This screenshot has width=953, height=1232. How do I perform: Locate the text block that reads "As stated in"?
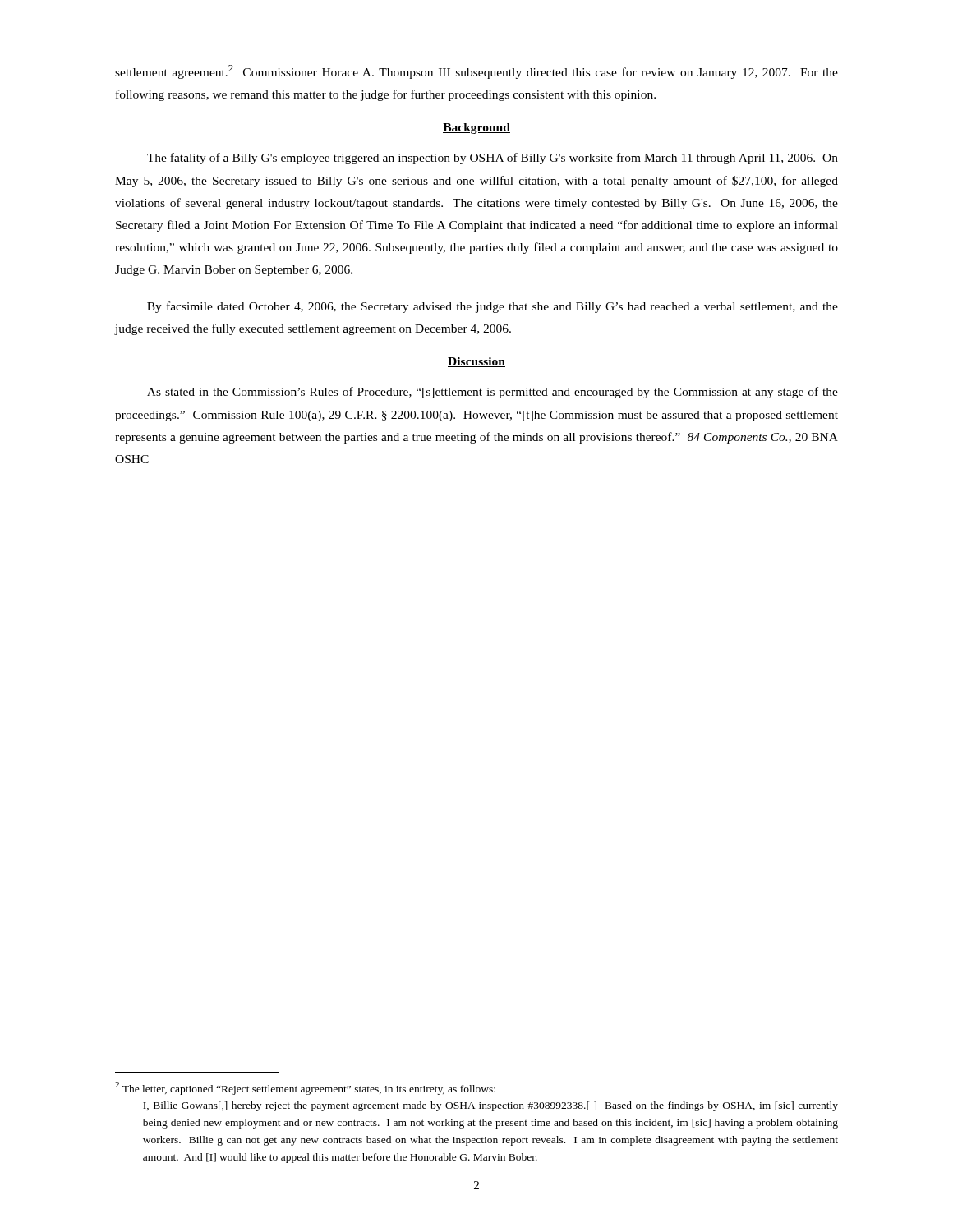point(476,425)
